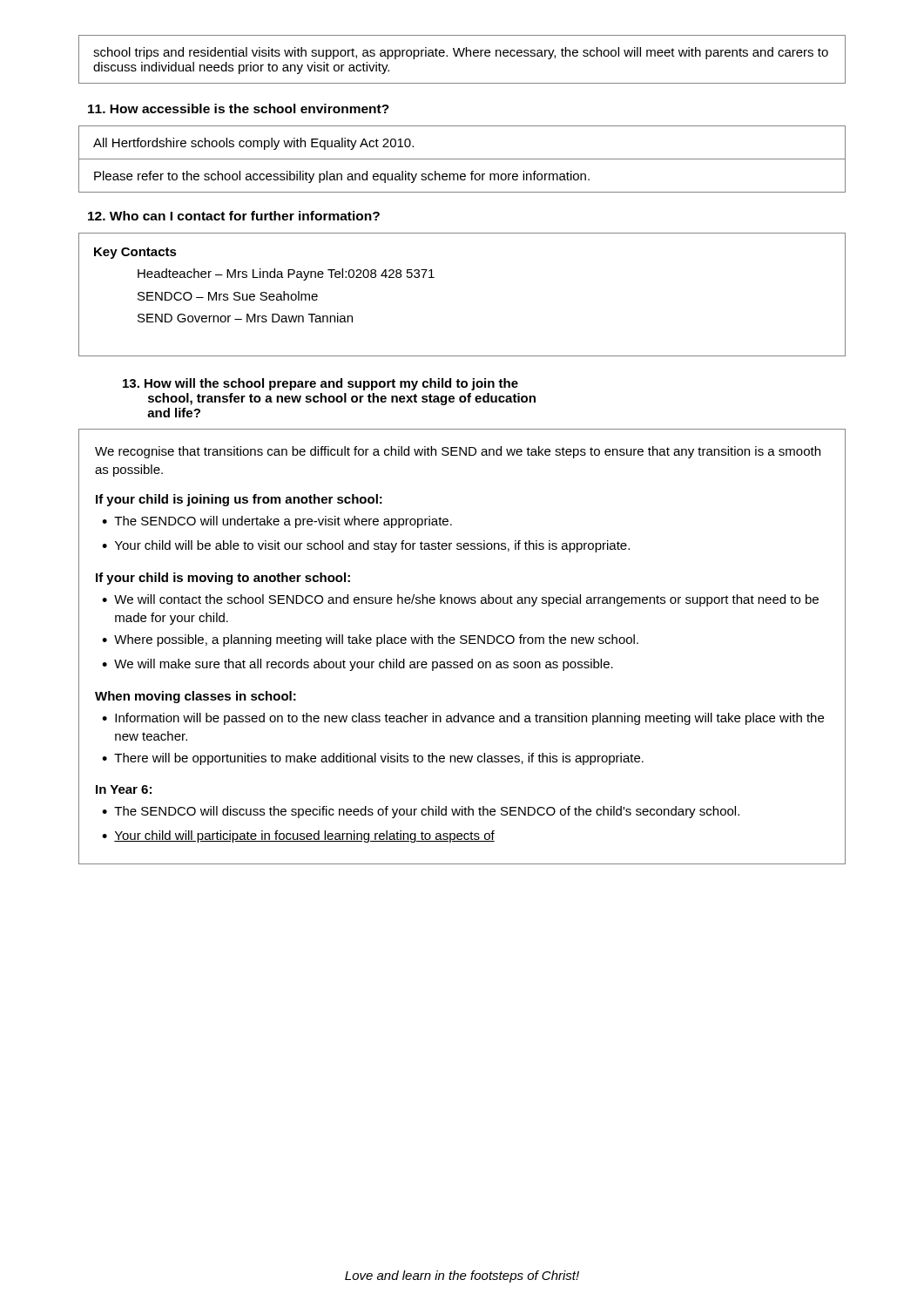Image resolution: width=924 pixels, height=1307 pixels.
Task: Select the text block starting "• Your child will participate"
Action: [298, 837]
